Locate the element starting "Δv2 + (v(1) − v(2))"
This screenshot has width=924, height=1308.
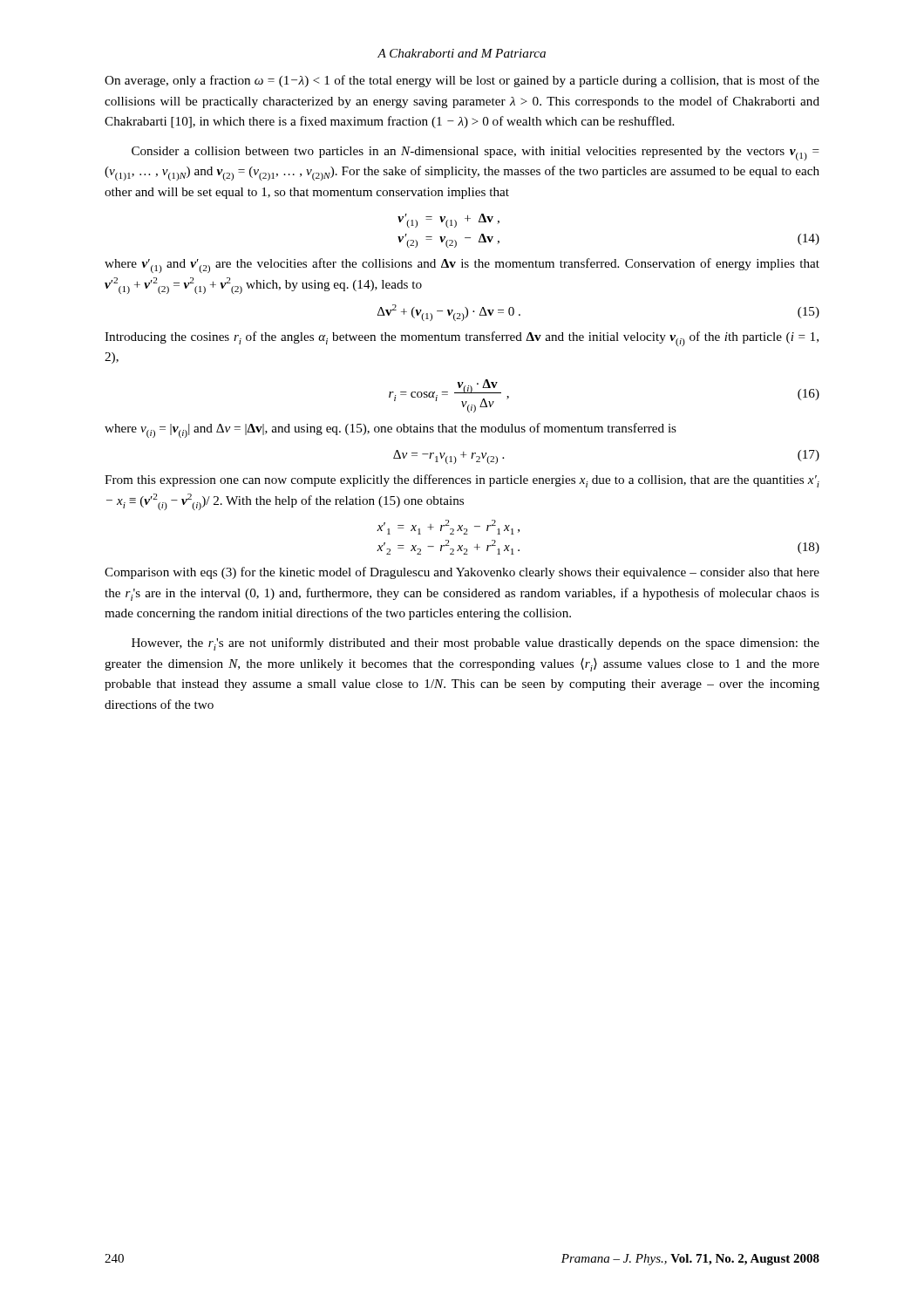[x=453, y=311]
